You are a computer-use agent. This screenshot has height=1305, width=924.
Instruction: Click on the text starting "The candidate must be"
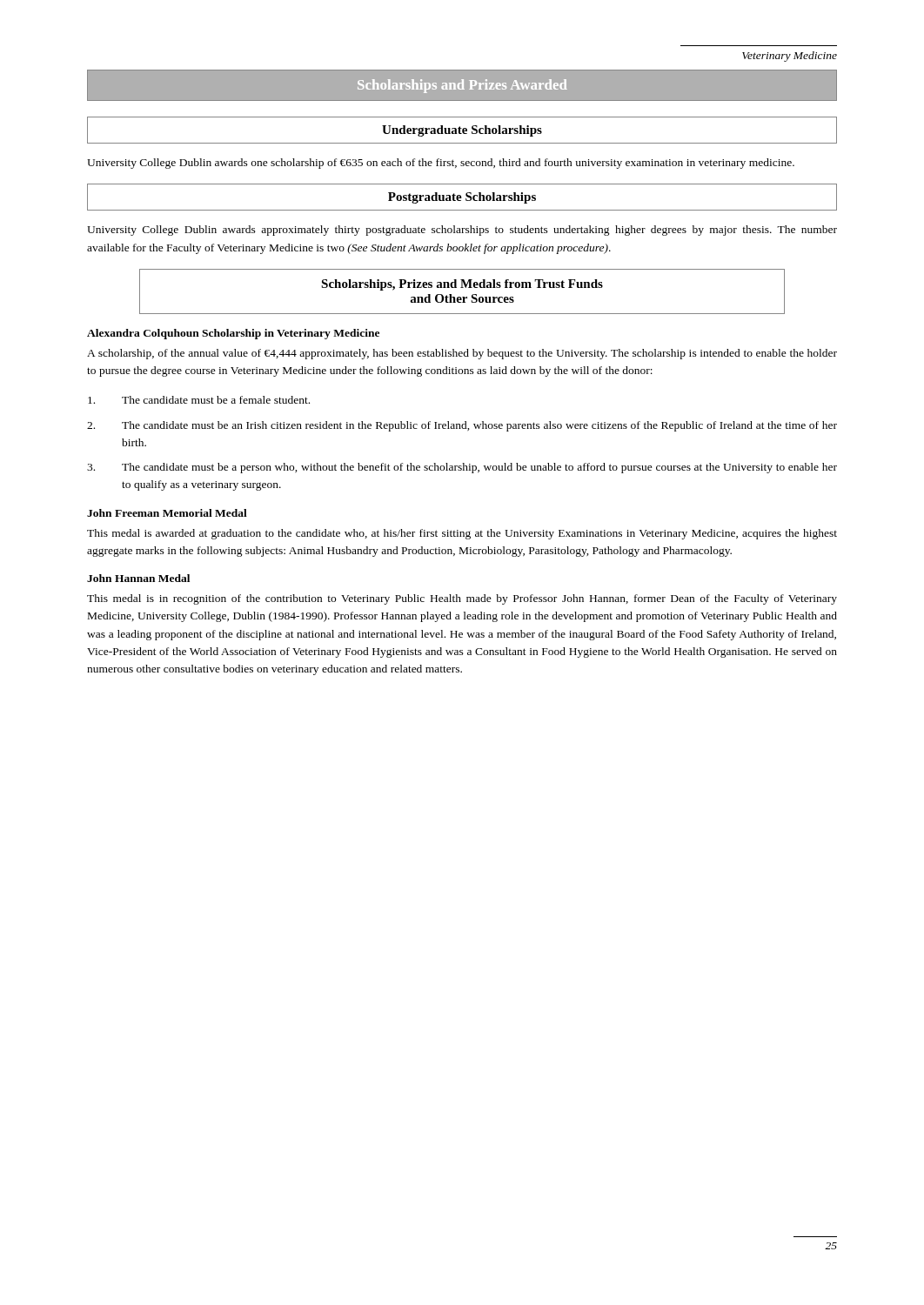pos(199,400)
